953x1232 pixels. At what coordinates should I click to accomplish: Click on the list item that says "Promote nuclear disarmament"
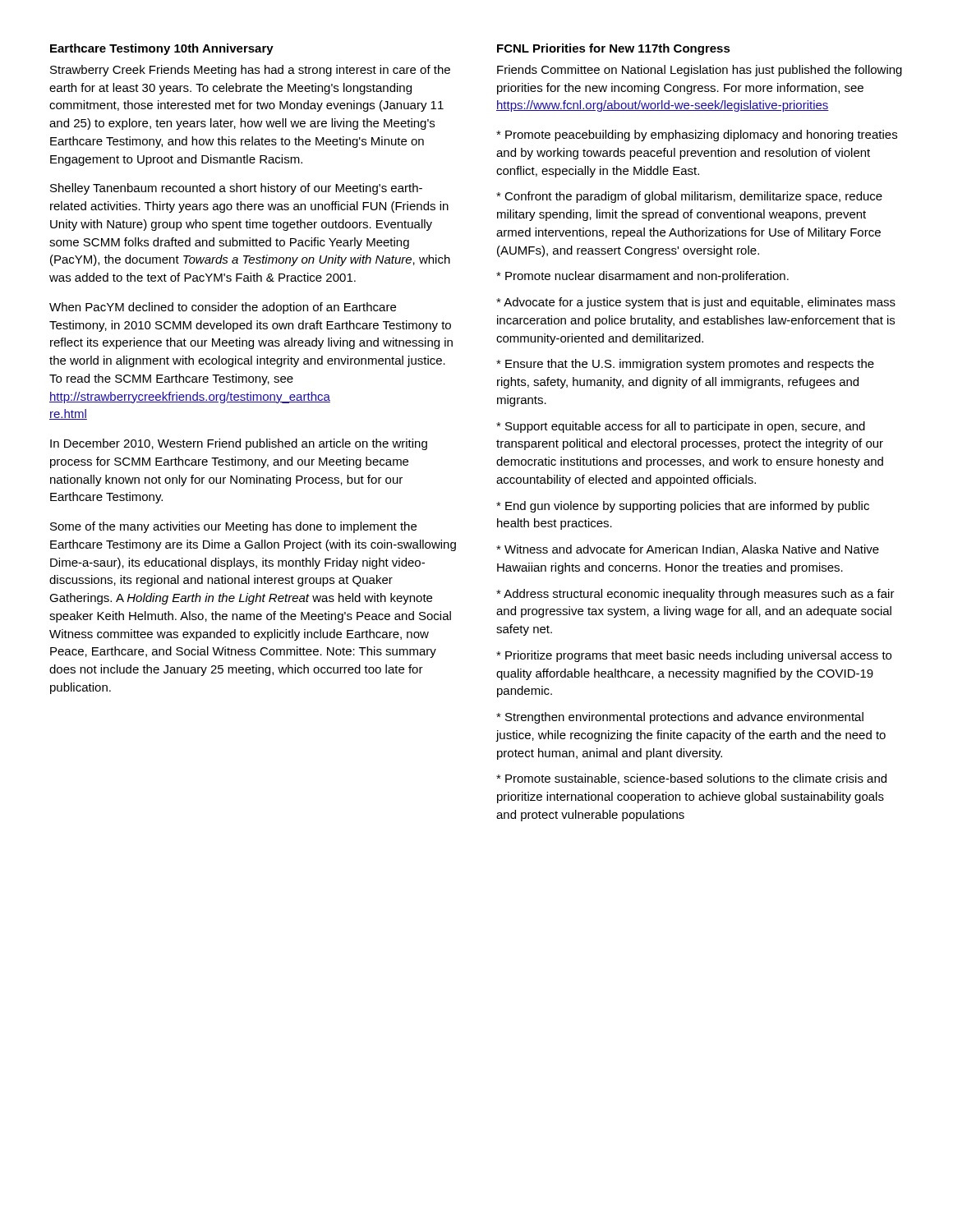click(643, 276)
